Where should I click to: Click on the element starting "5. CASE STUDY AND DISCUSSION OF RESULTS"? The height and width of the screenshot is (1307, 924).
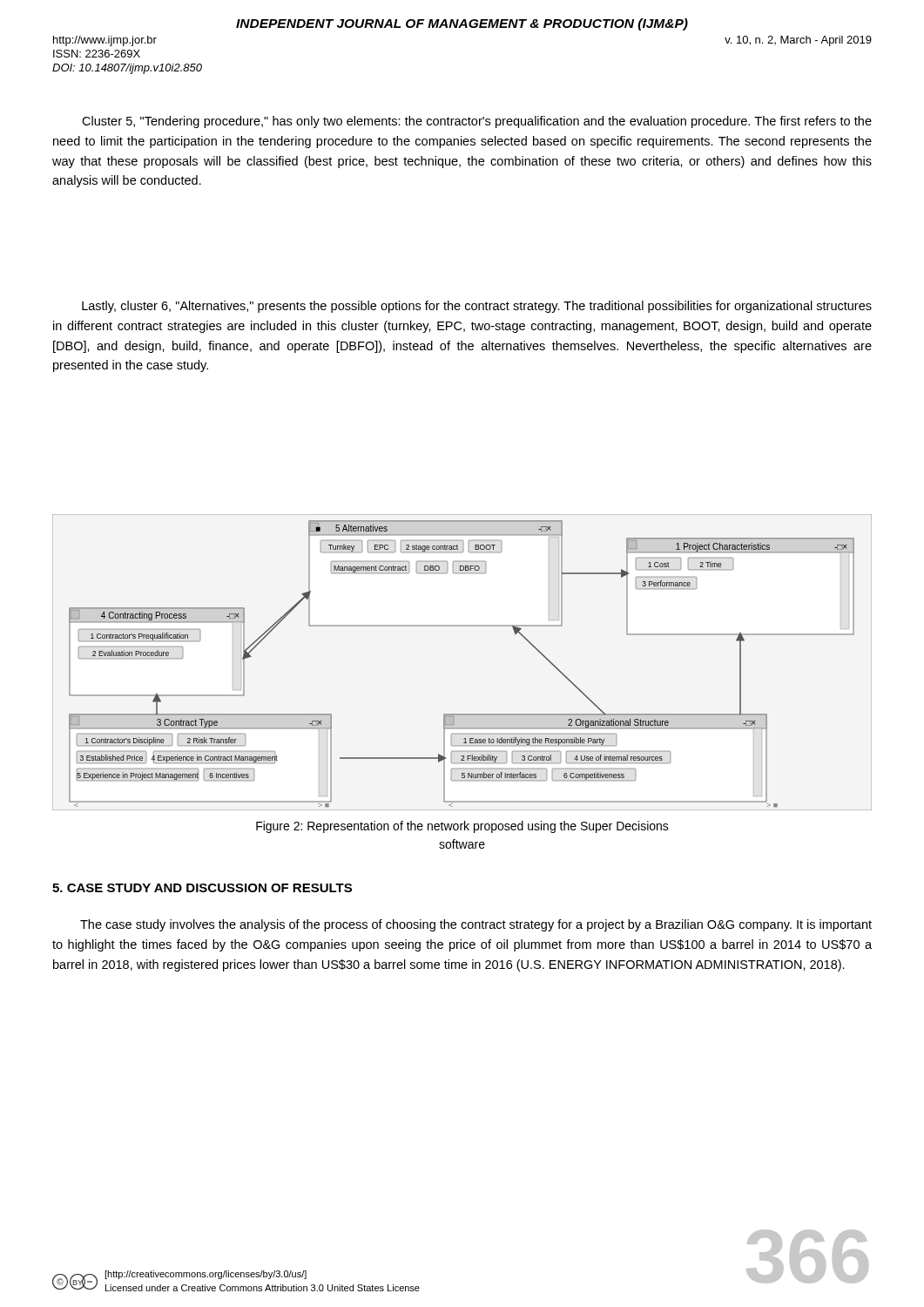(x=202, y=887)
